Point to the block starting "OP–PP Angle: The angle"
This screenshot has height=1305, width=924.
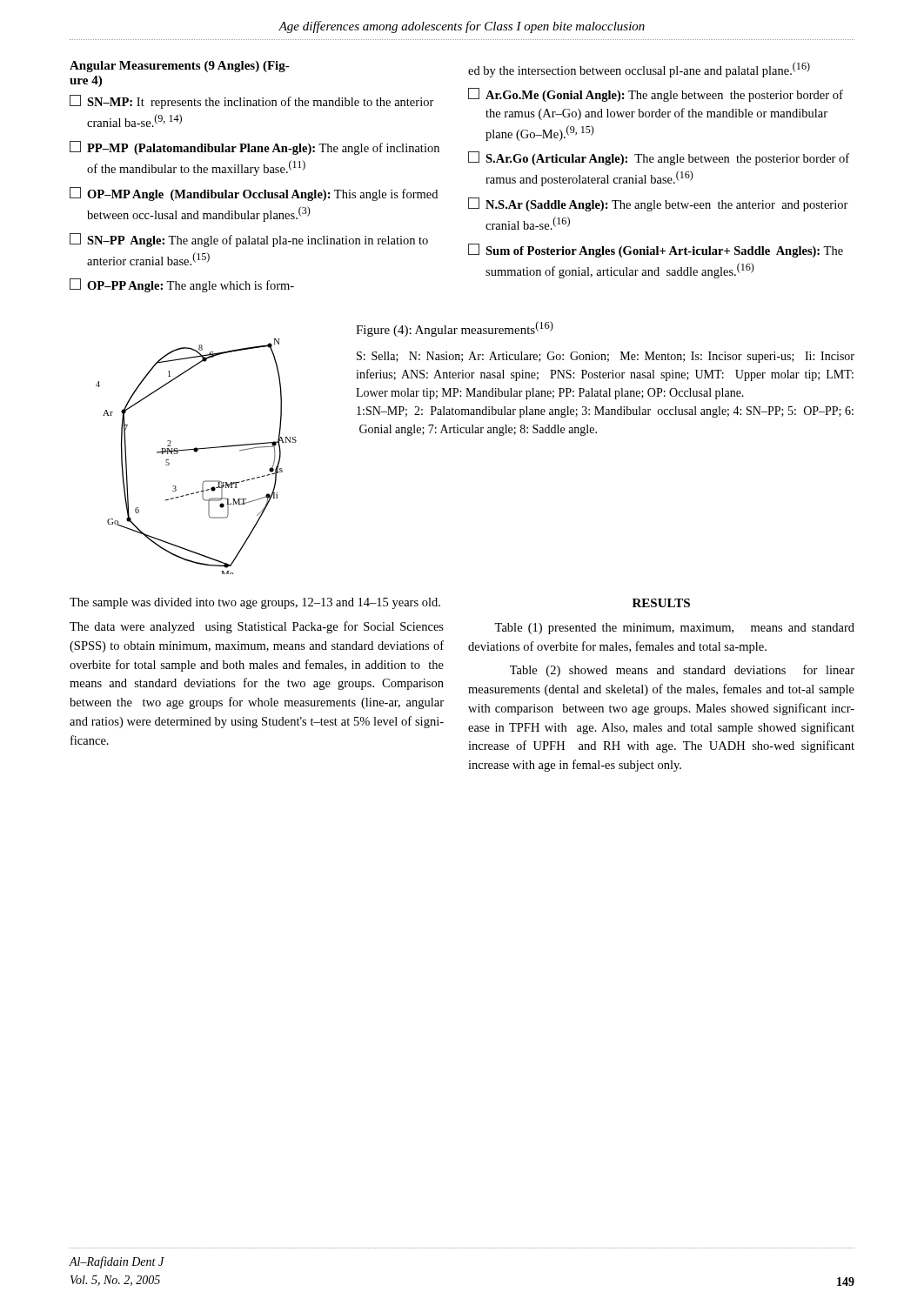[182, 286]
